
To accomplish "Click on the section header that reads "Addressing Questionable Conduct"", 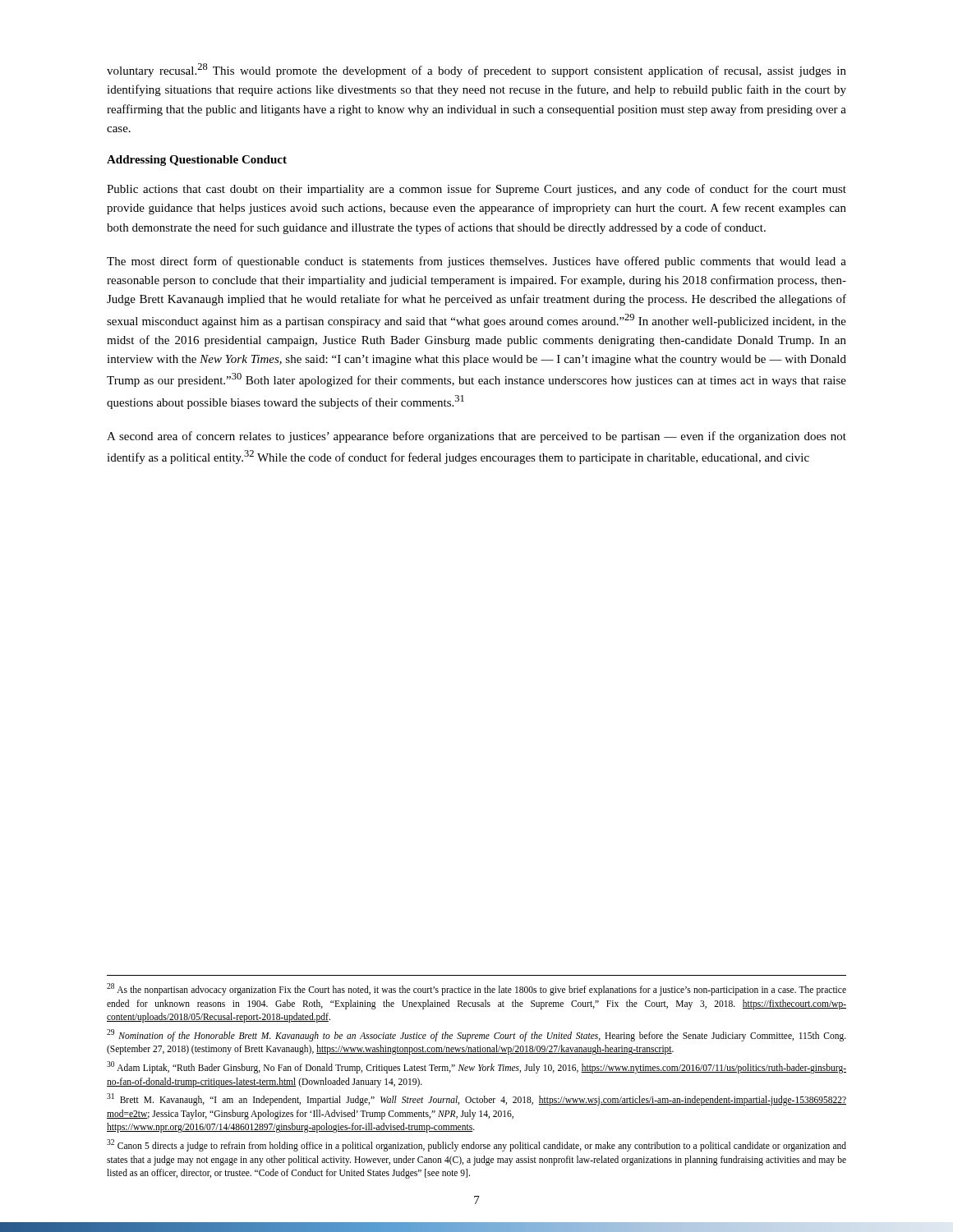I will pos(197,159).
